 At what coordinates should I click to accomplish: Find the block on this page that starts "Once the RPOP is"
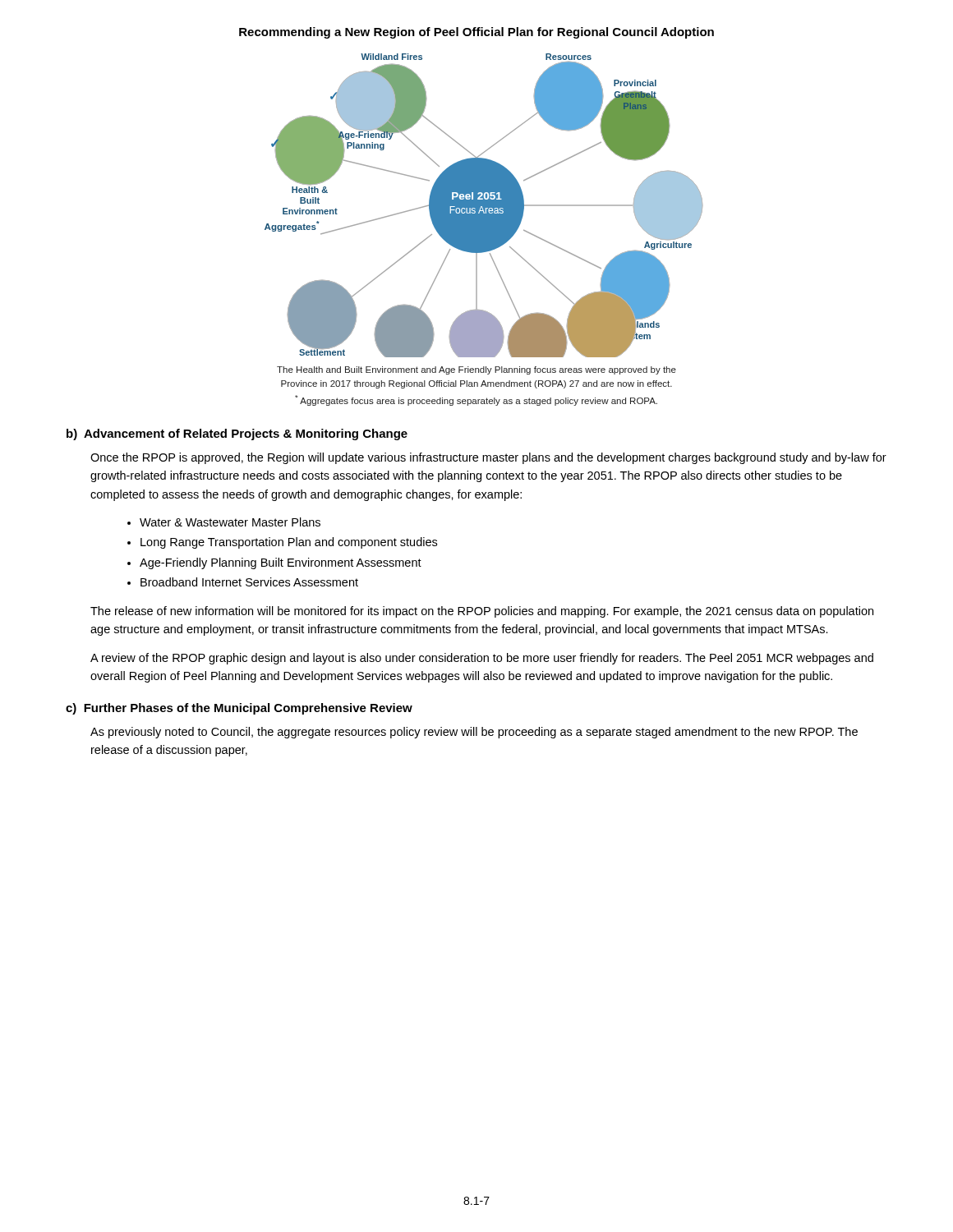click(x=488, y=476)
